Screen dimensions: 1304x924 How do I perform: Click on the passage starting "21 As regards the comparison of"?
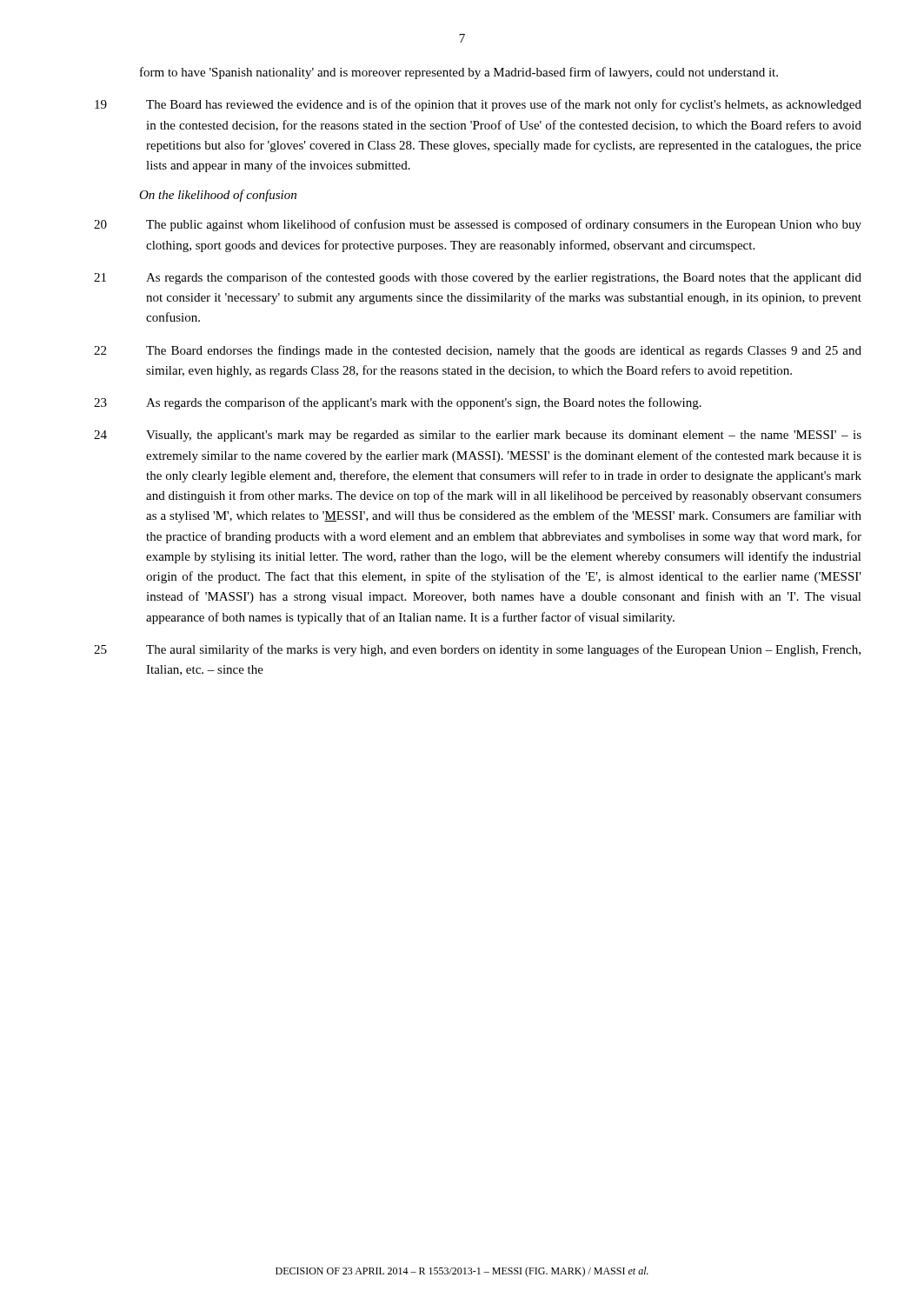pyautogui.click(x=478, y=298)
